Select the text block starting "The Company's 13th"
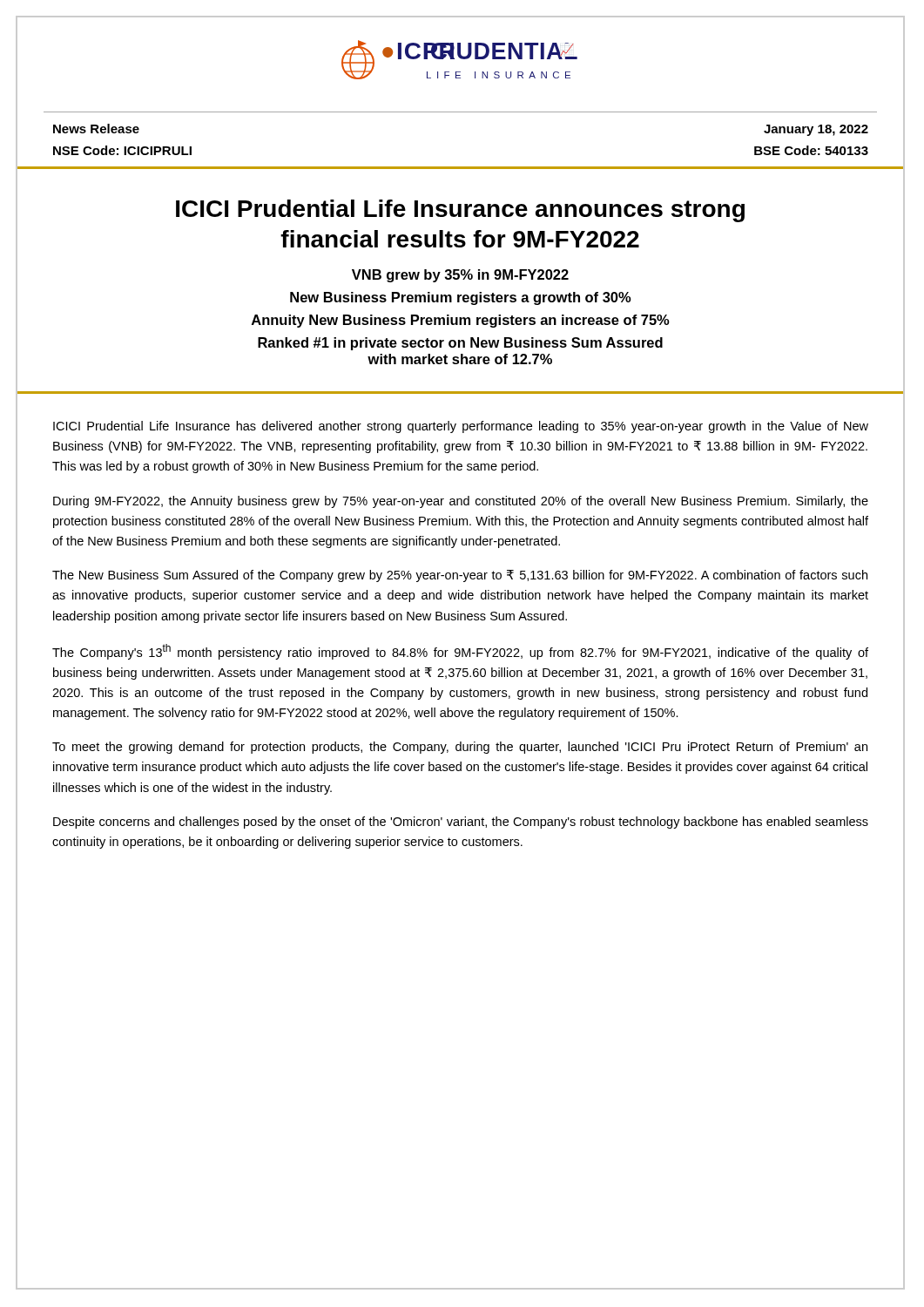 tap(460, 681)
